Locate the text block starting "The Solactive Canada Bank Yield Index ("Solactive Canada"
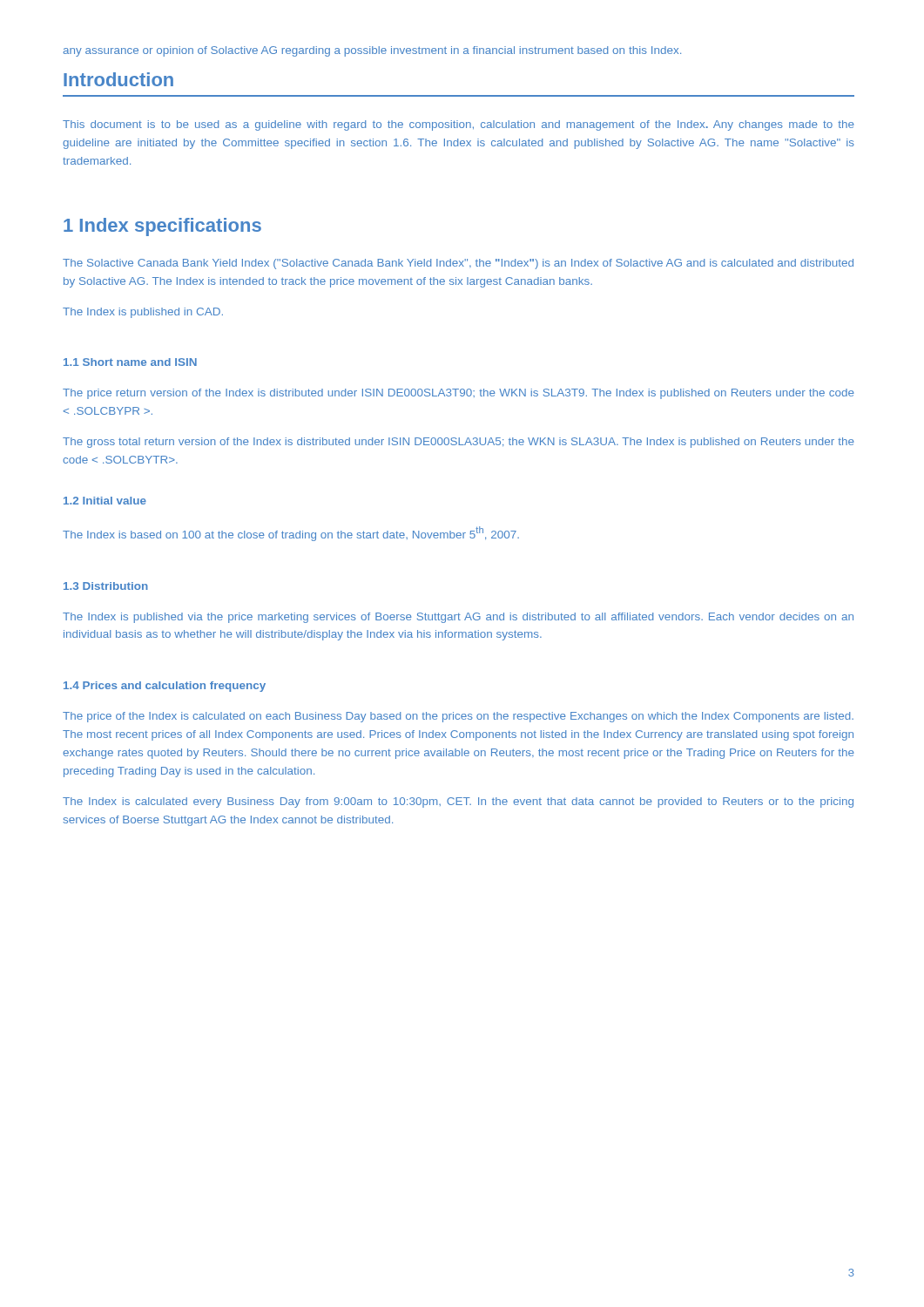The image size is (924, 1307). click(x=459, y=272)
